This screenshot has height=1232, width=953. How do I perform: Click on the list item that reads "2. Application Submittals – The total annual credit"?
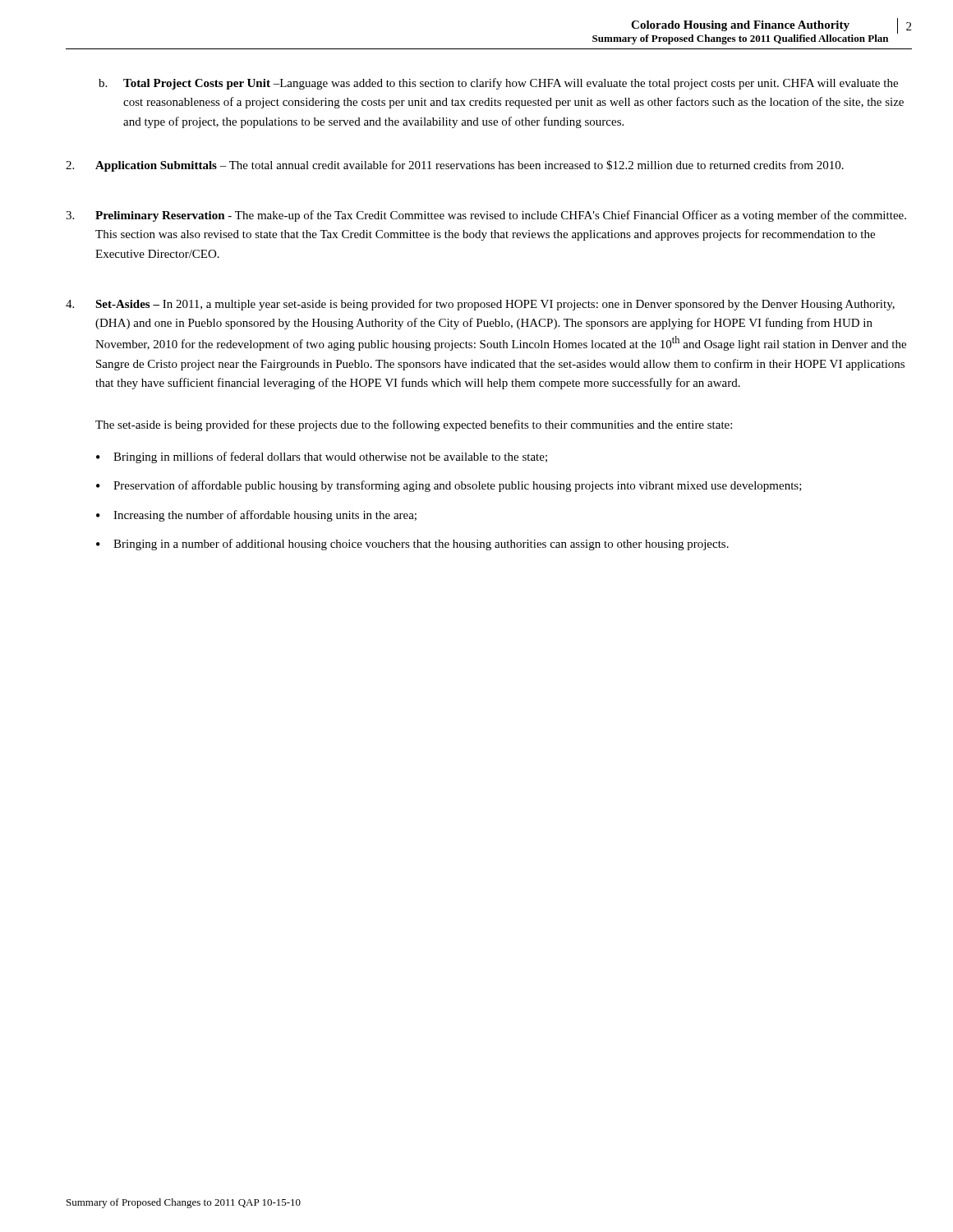pos(489,165)
